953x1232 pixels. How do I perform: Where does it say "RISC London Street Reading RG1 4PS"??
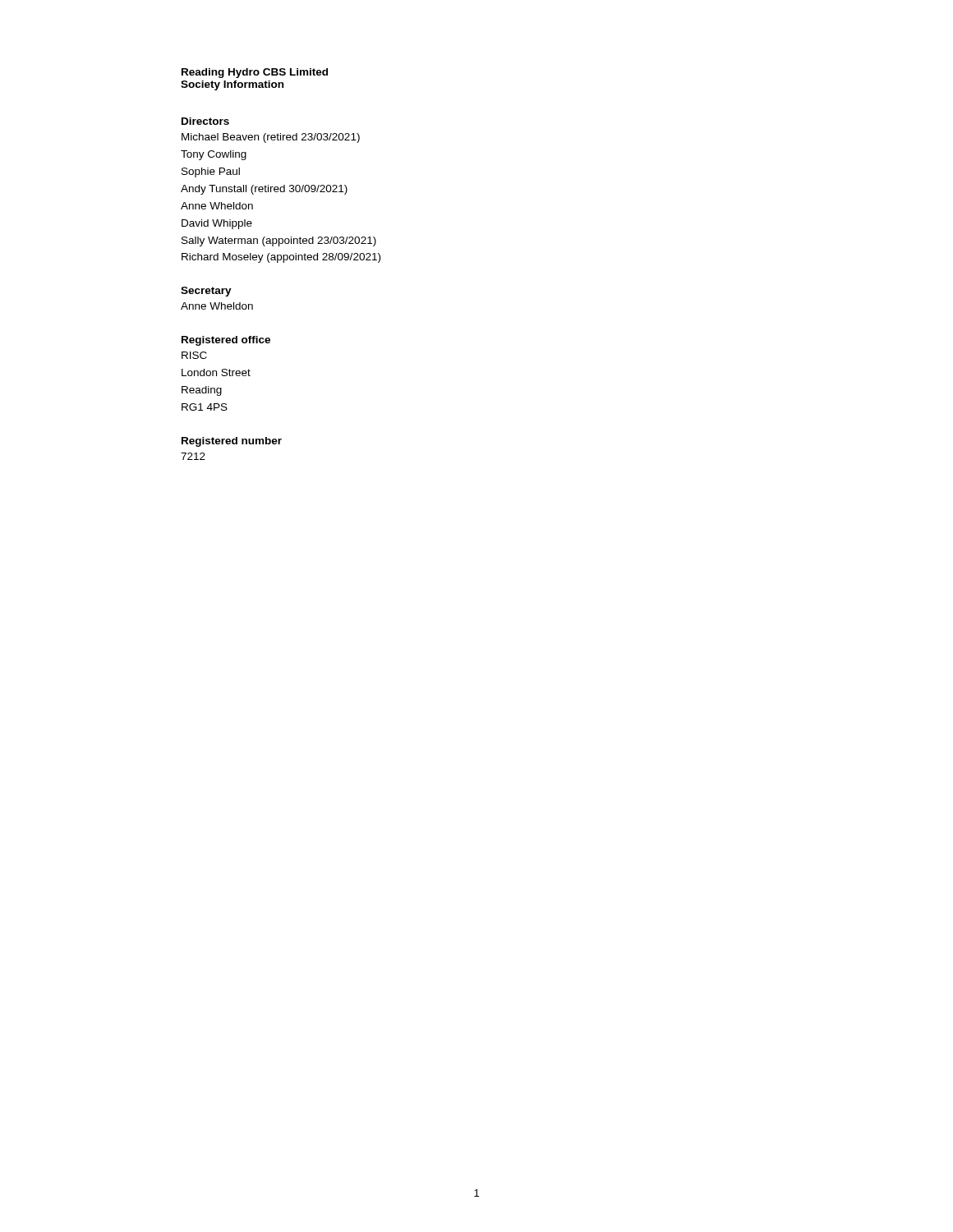click(x=216, y=381)
